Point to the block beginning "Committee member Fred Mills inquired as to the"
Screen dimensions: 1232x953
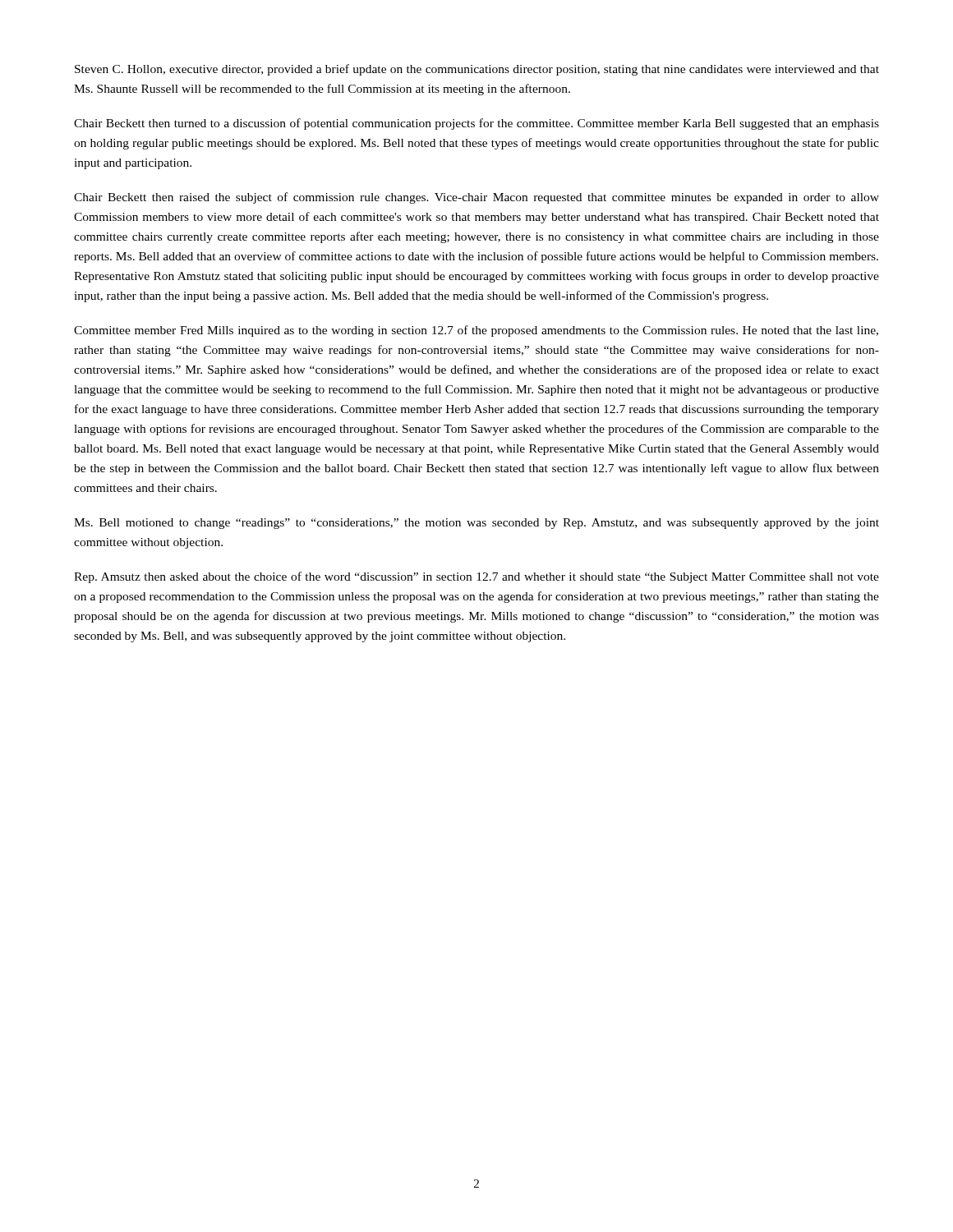click(x=476, y=409)
